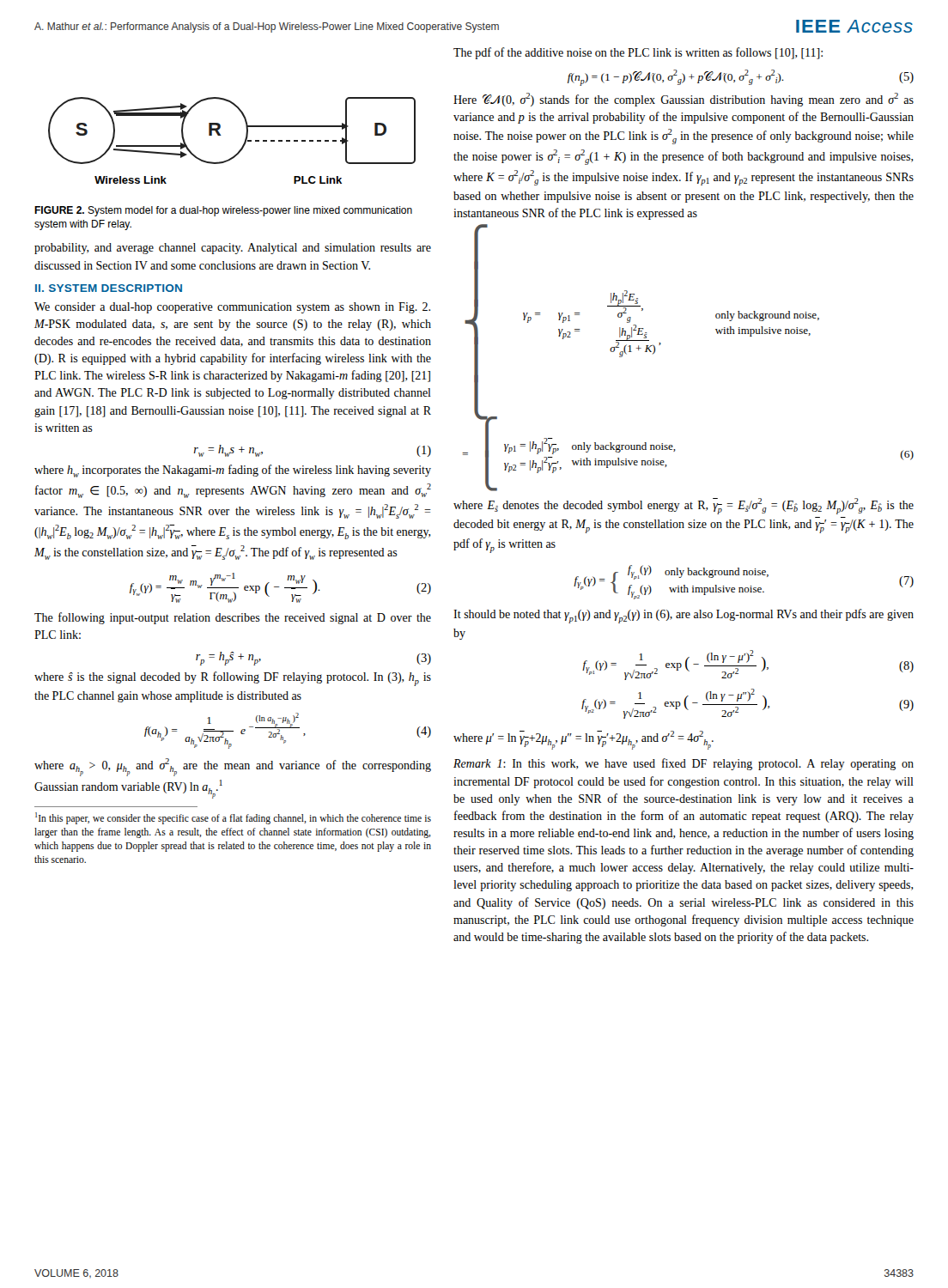Image resolution: width=948 pixels, height=1288 pixels.
Task: Click on the passage starting "fγp2(γ) = 1 γ√2πσ′2 exp ( − (ln"
Action: 688,704
